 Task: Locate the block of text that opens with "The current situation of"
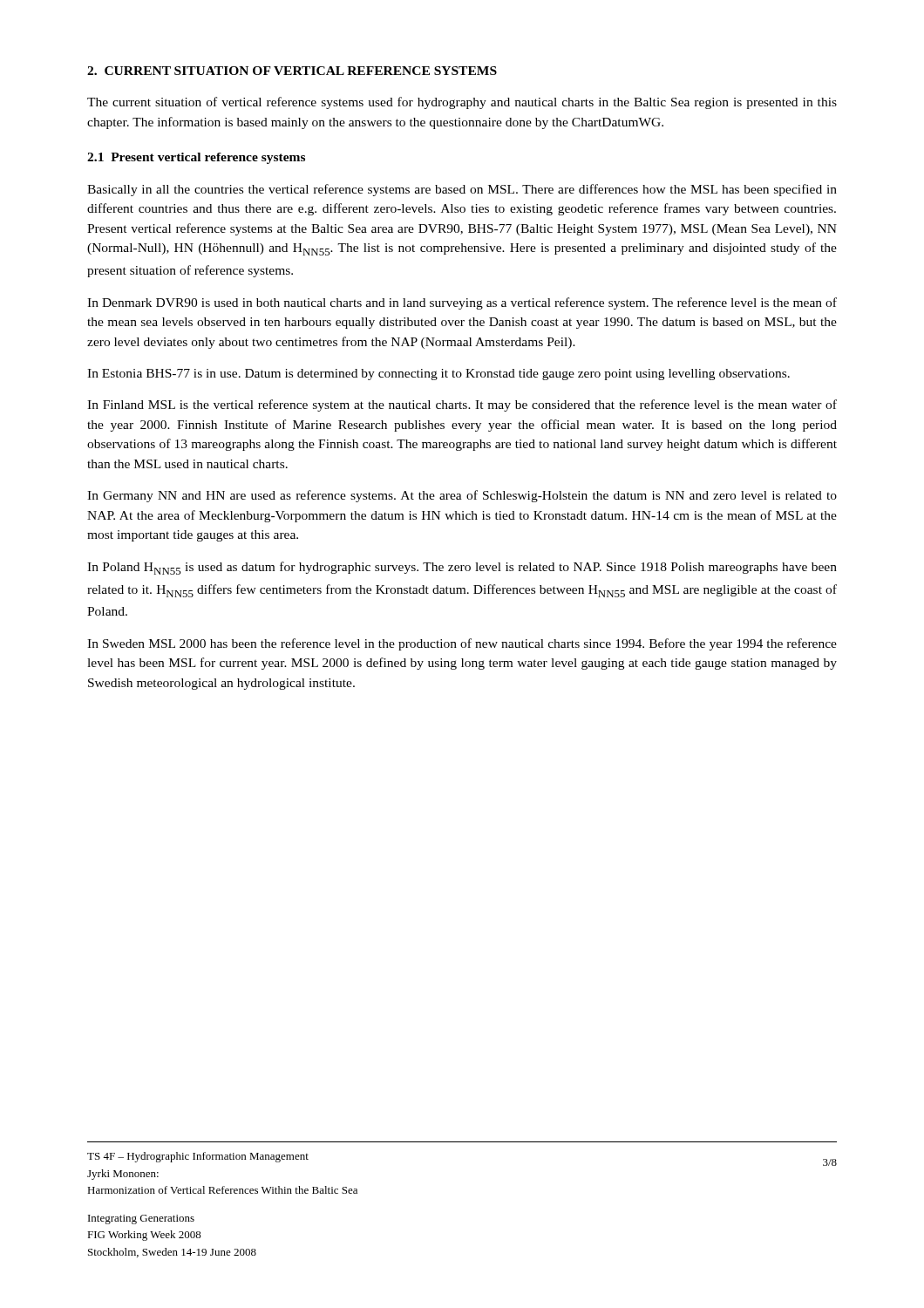(462, 112)
